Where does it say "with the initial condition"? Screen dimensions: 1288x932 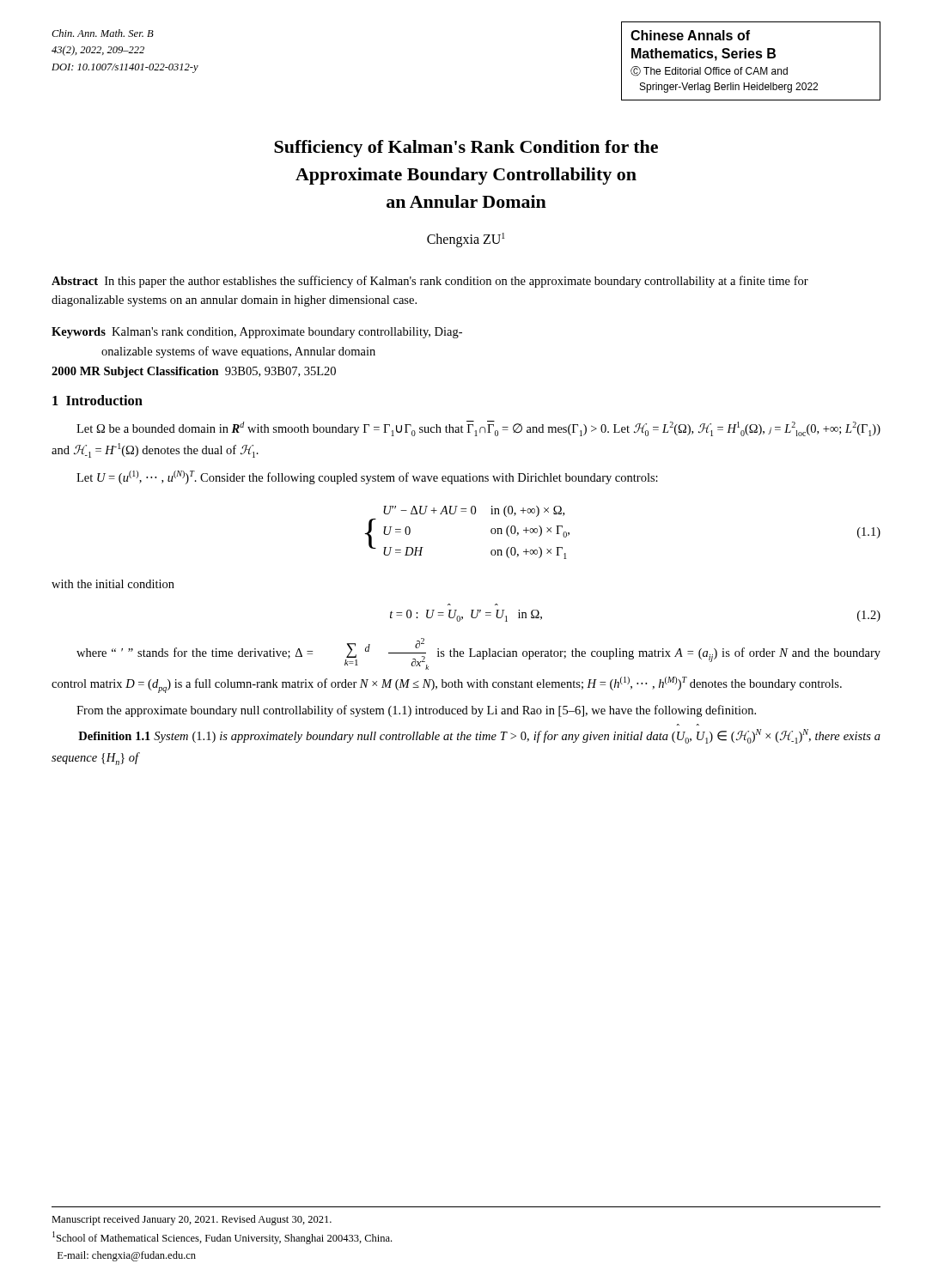pos(113,584)
